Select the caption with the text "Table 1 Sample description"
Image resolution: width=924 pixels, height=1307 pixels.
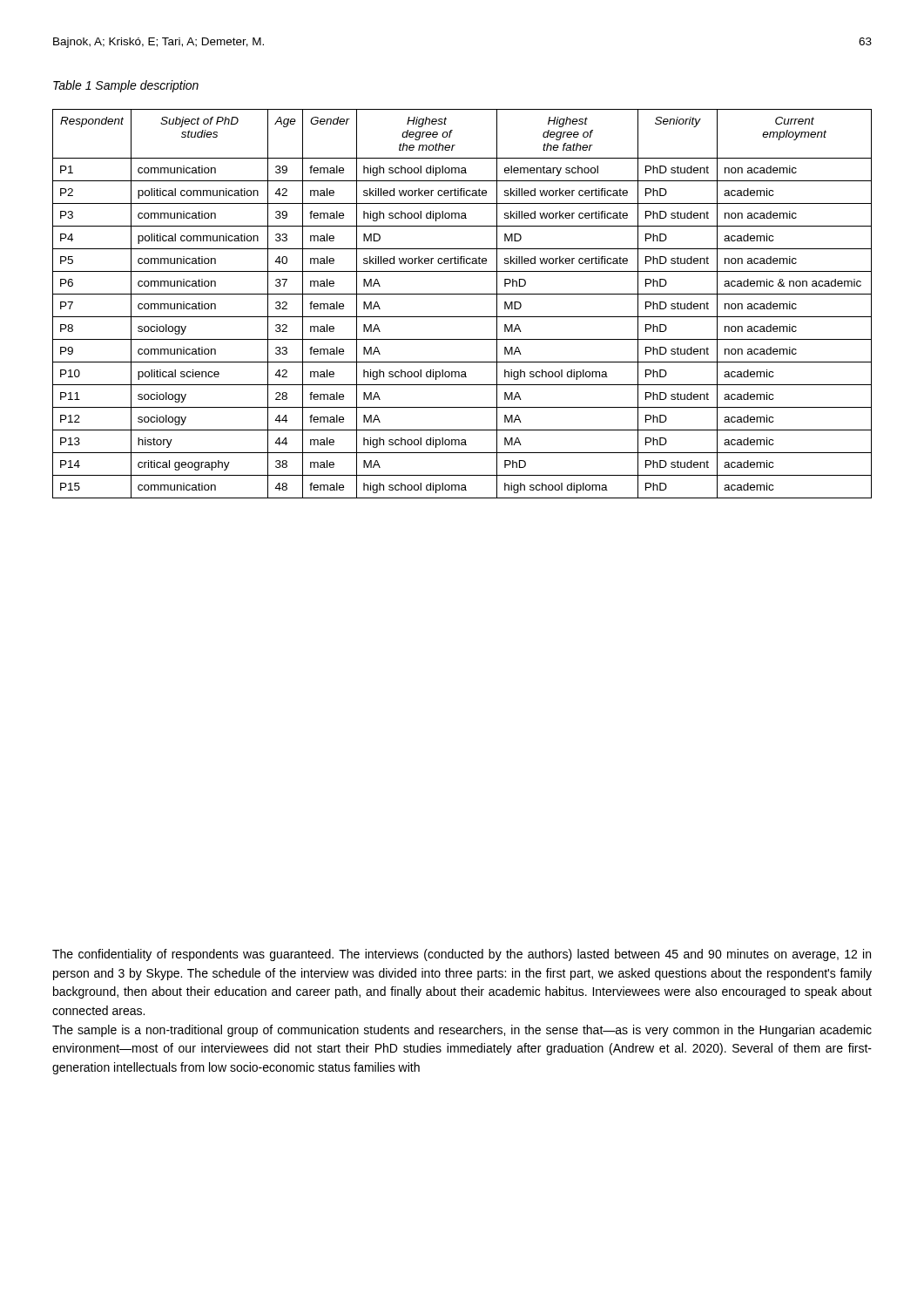click(x=126, y=85)
